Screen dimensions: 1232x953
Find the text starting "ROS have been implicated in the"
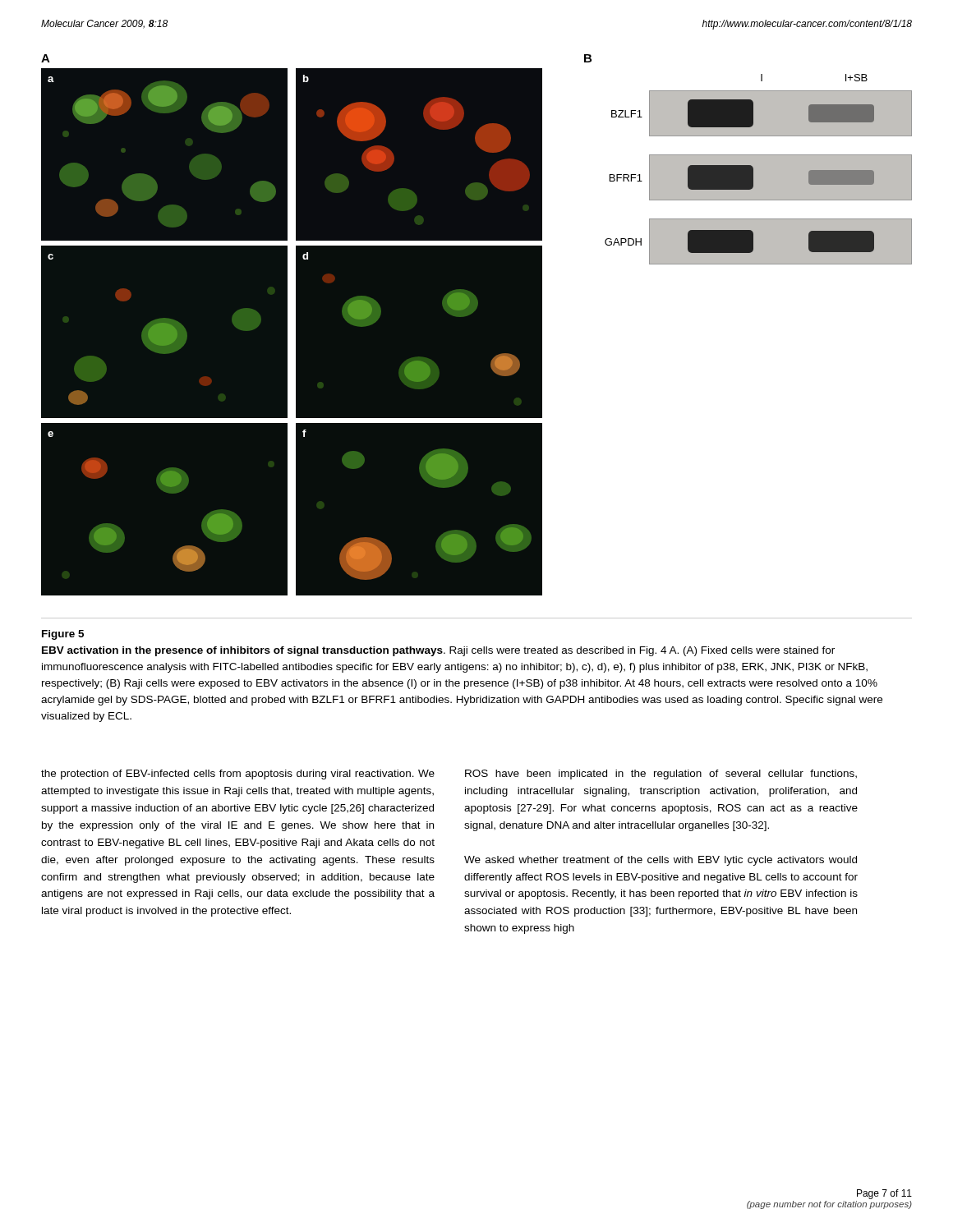pyautogui.click(x=661, y=851)
